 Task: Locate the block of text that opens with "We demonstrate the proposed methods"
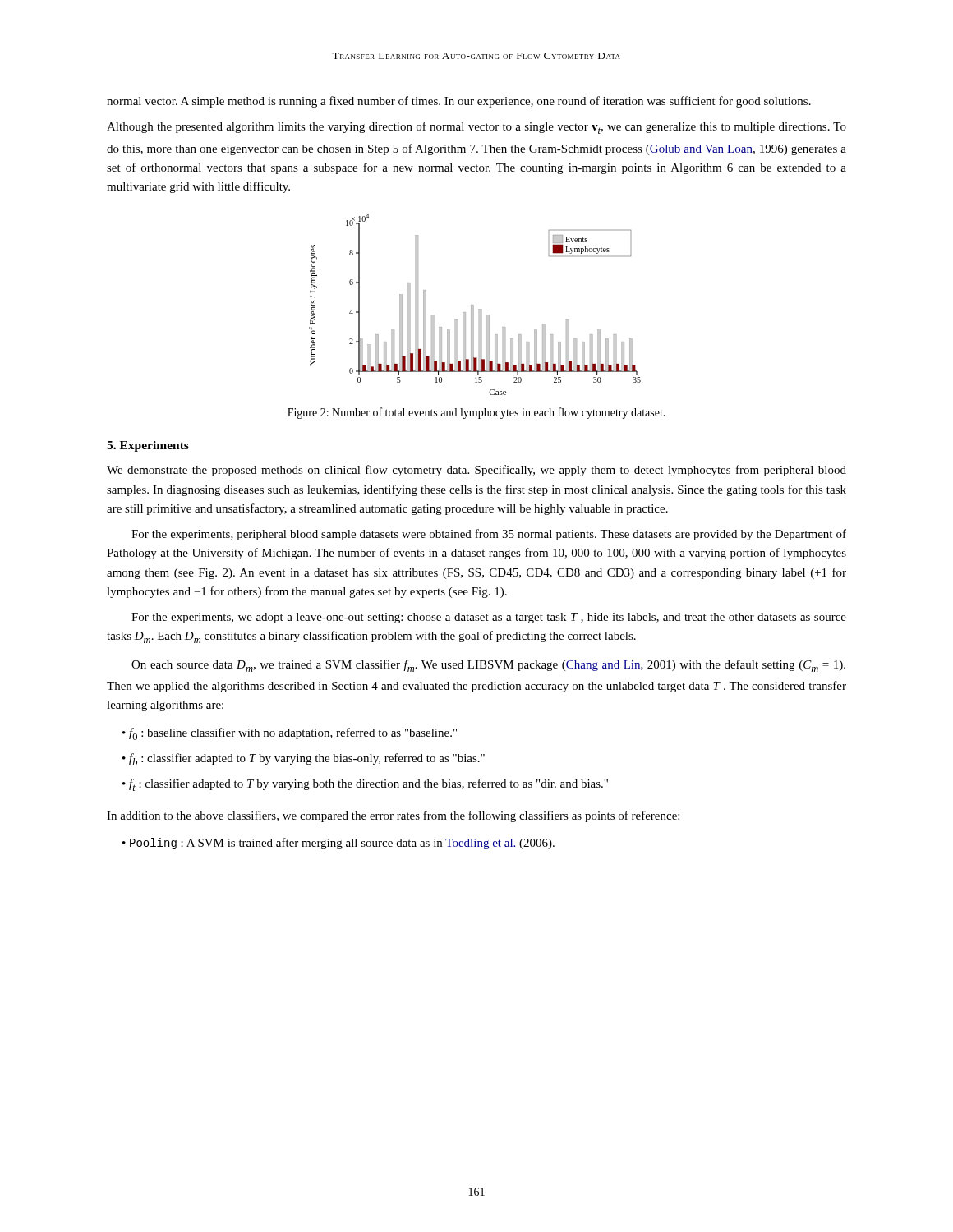pos(476,588)
